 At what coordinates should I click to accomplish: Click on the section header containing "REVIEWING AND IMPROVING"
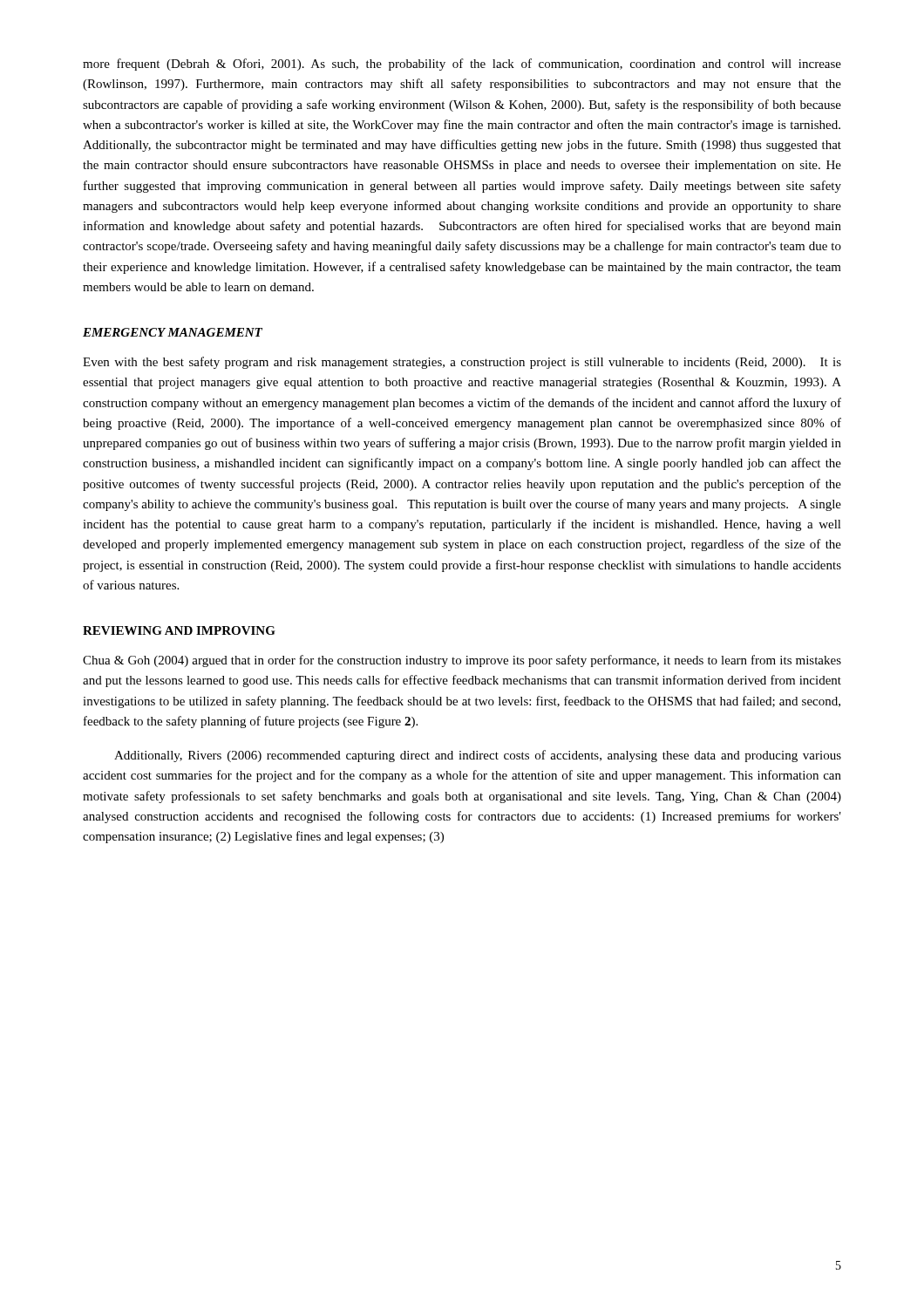click(179, 630)
